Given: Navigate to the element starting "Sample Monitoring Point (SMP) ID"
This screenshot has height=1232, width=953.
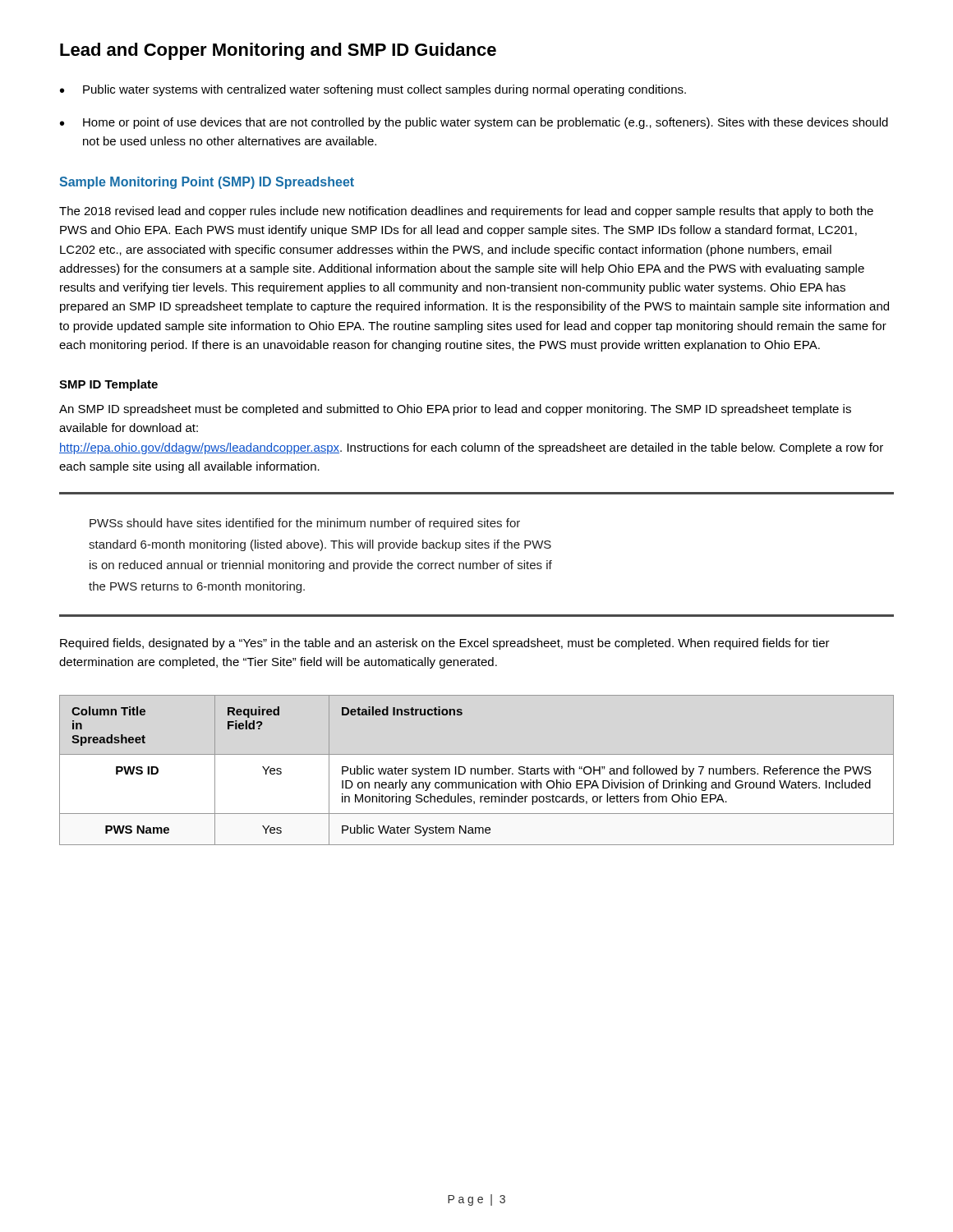Looking at the screenshot, I should [207, 182].
